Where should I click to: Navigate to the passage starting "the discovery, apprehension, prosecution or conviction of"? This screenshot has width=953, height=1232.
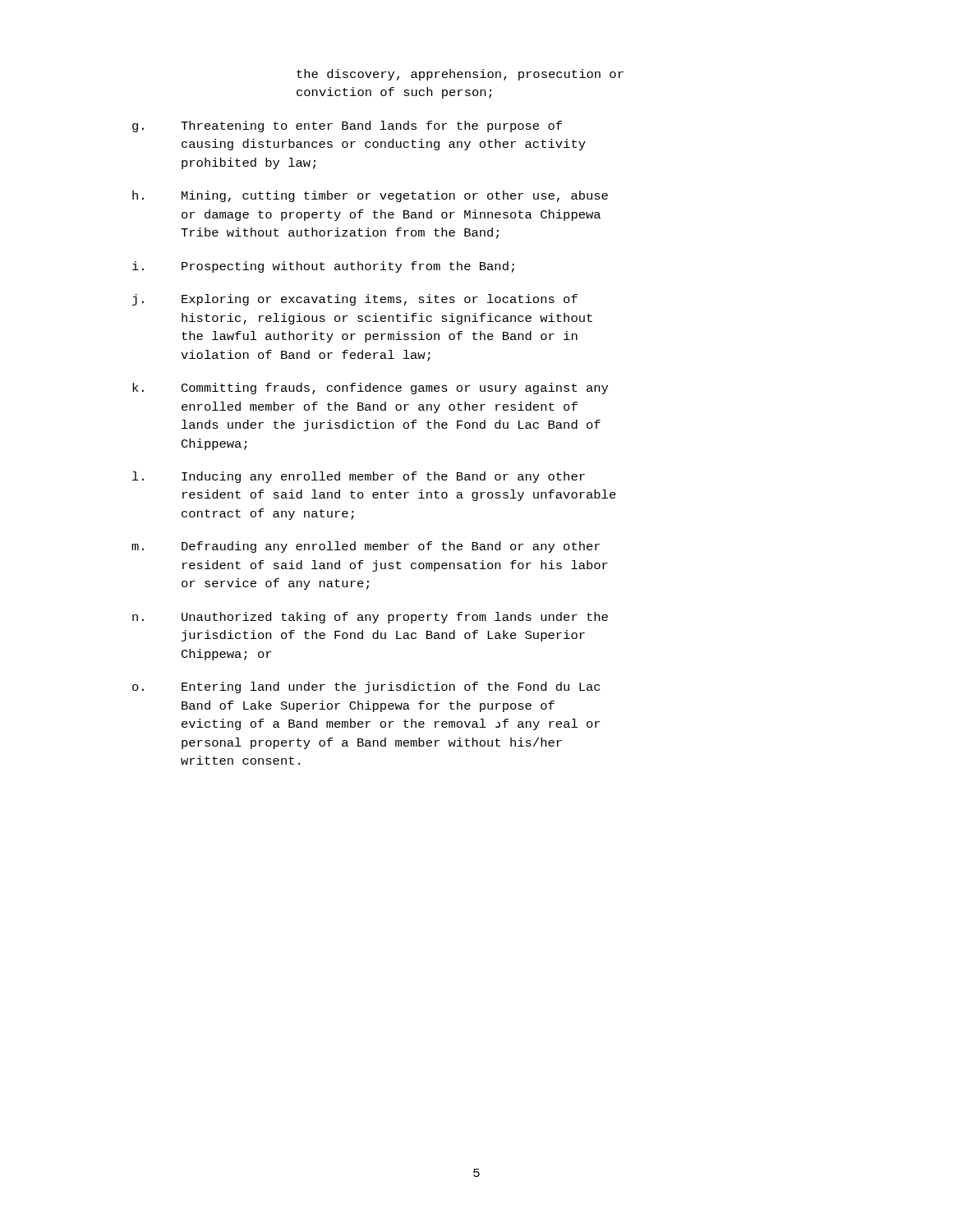tap(460, 84)
